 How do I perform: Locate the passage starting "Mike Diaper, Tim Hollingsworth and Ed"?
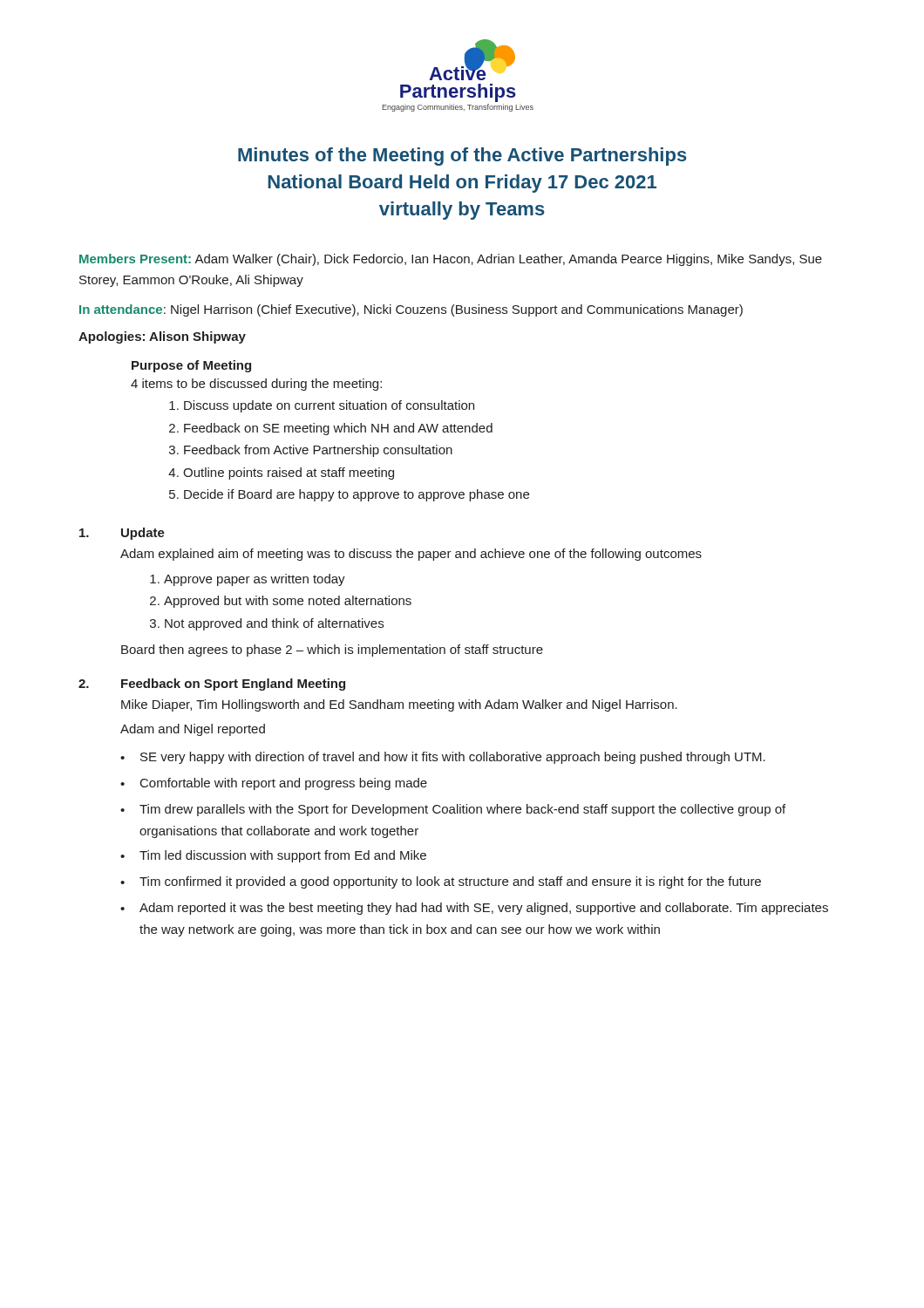[399, 704]
